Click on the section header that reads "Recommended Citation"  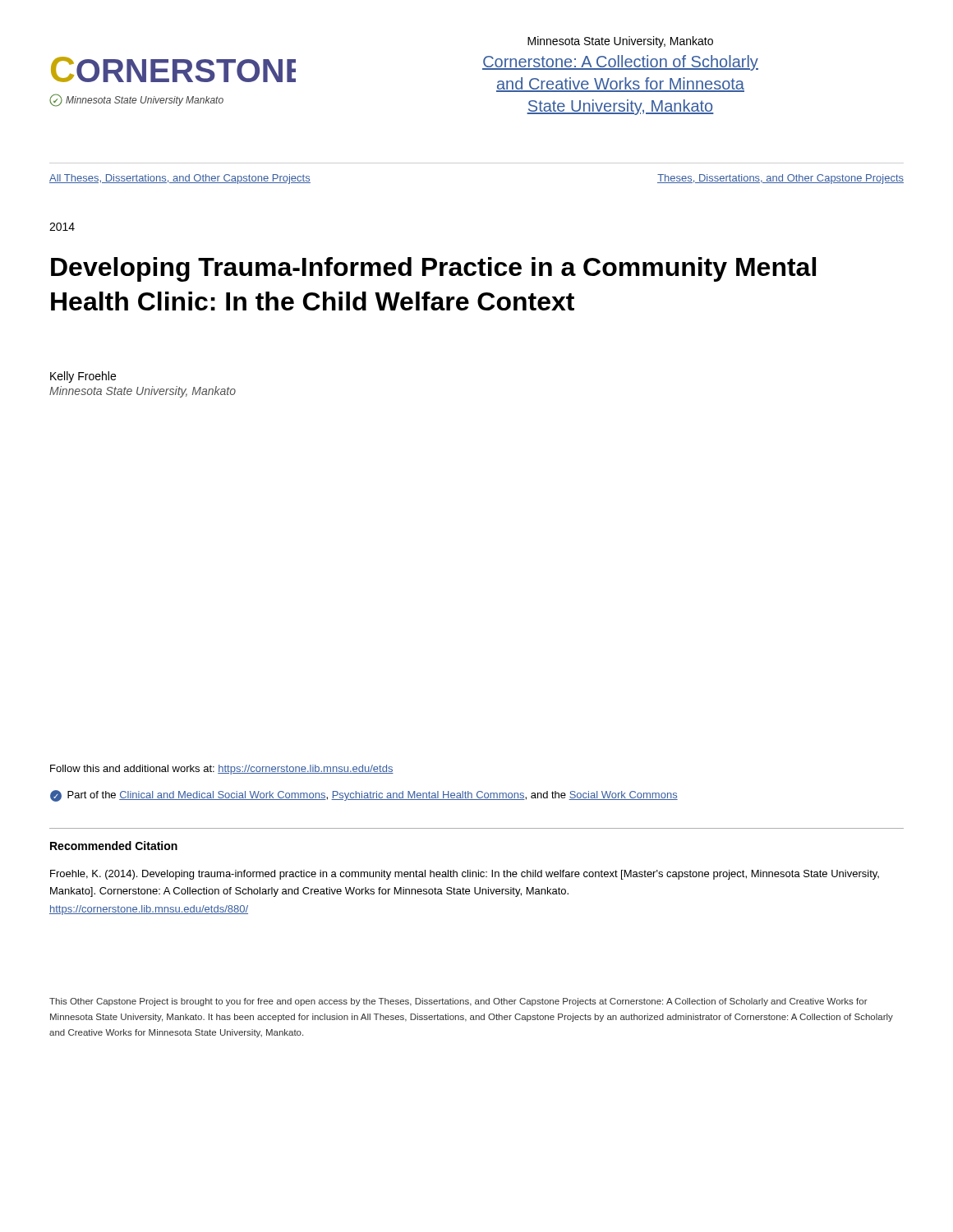[114, 846]
